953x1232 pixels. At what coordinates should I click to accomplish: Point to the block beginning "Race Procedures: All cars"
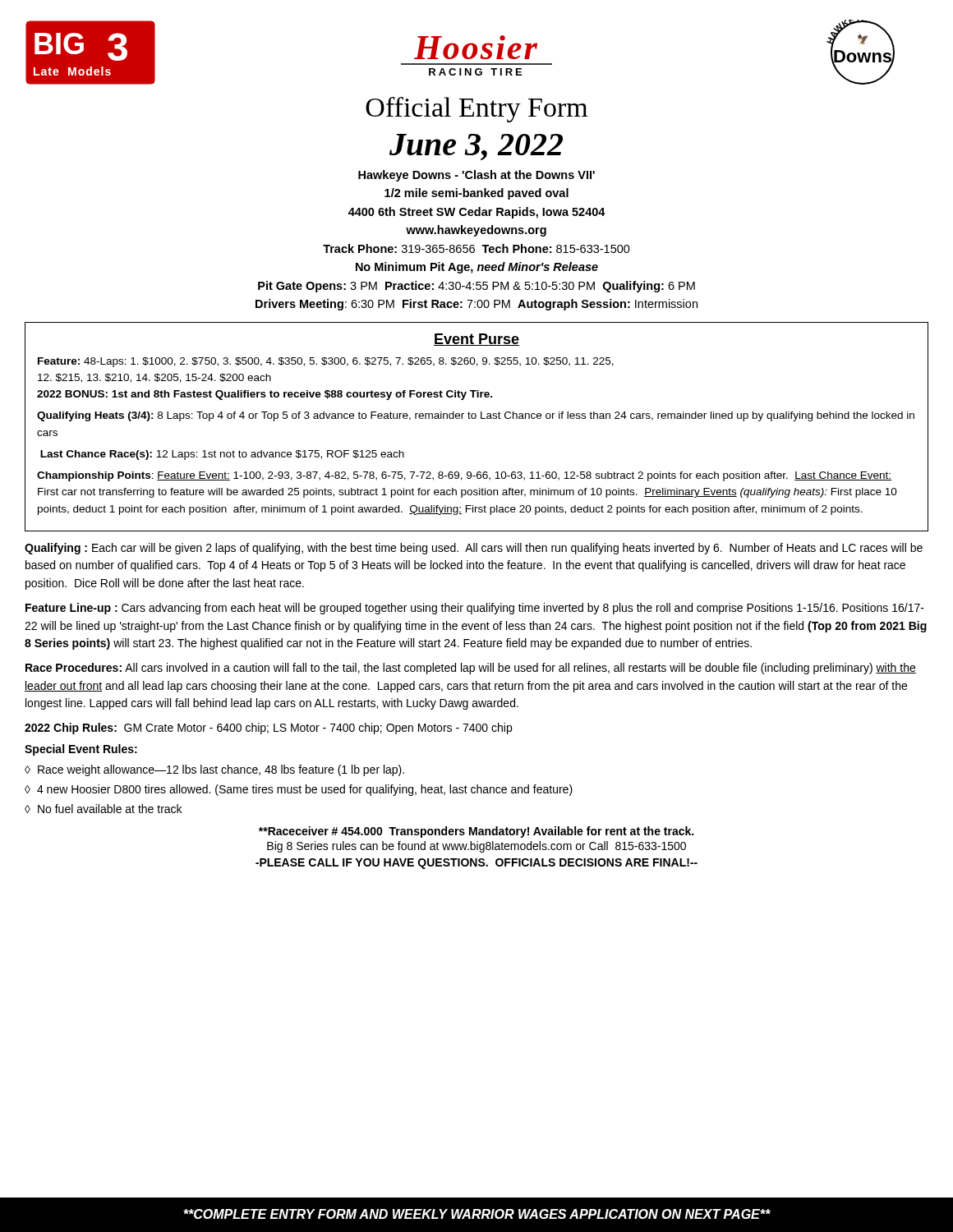(470, 685)
